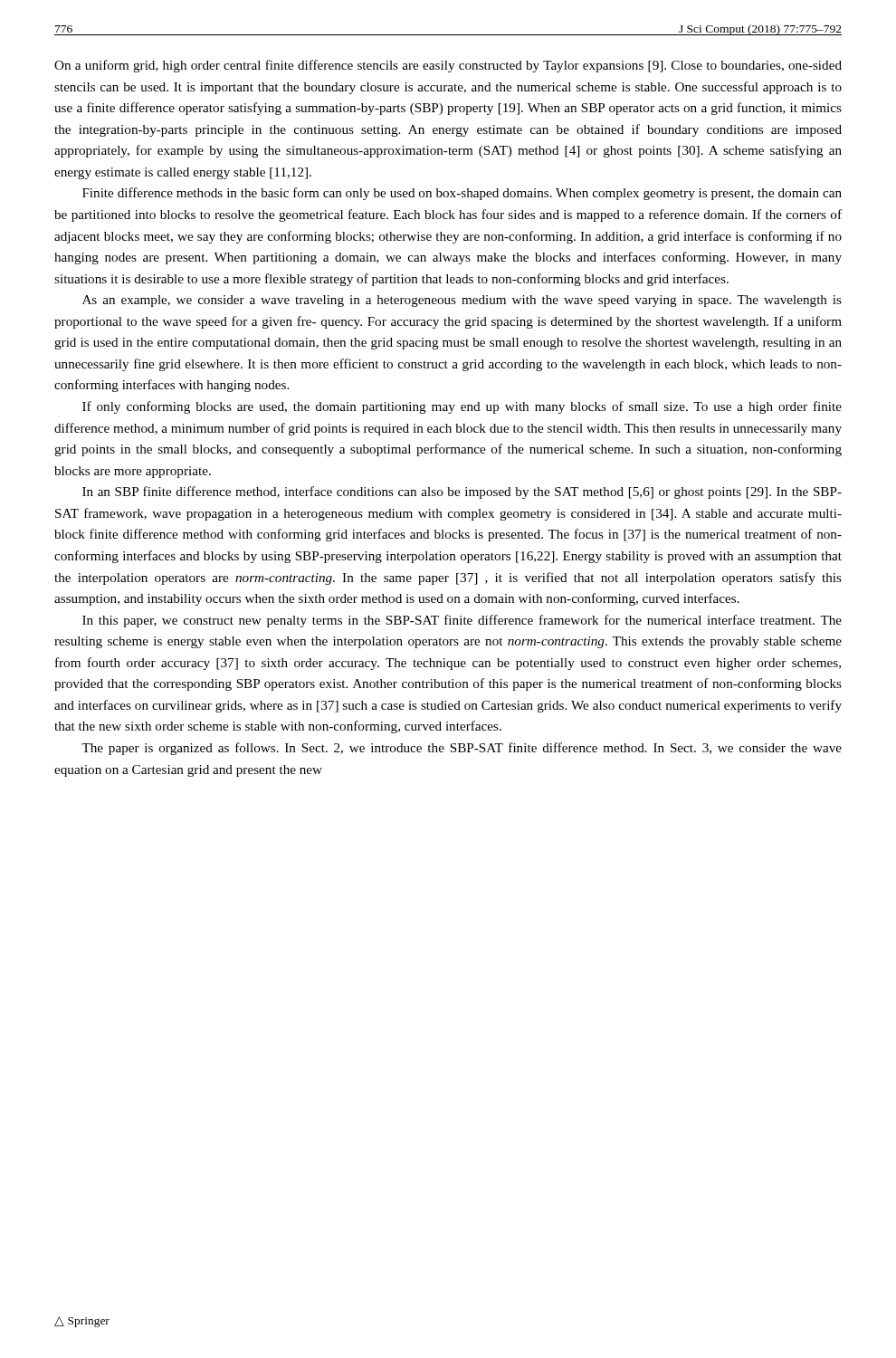Where is the passage that starts "In this paper, we"?
This screenshot has height=1358, width=896.
pos(448,673)
